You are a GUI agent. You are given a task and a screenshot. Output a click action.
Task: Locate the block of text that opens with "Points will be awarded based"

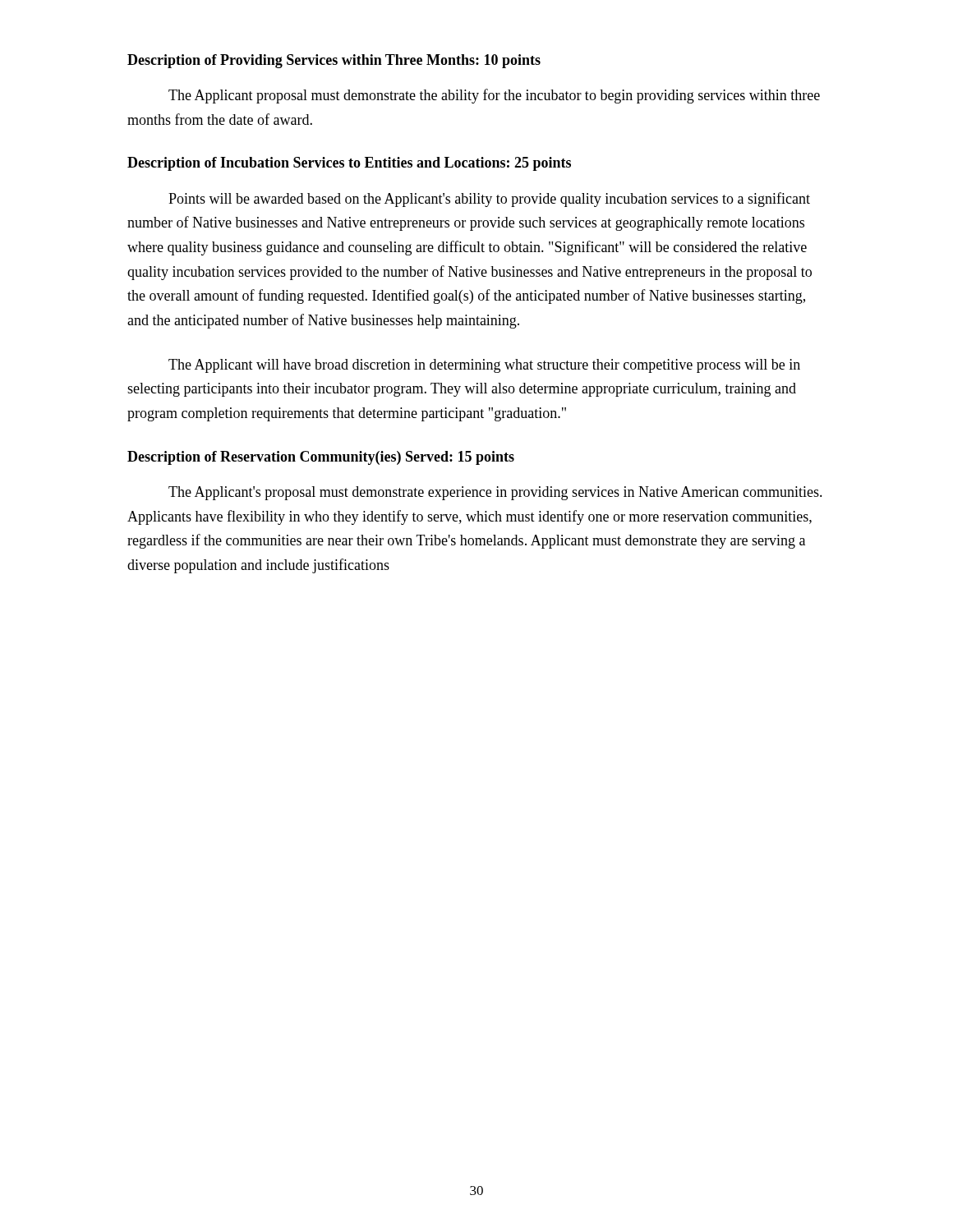470,259
